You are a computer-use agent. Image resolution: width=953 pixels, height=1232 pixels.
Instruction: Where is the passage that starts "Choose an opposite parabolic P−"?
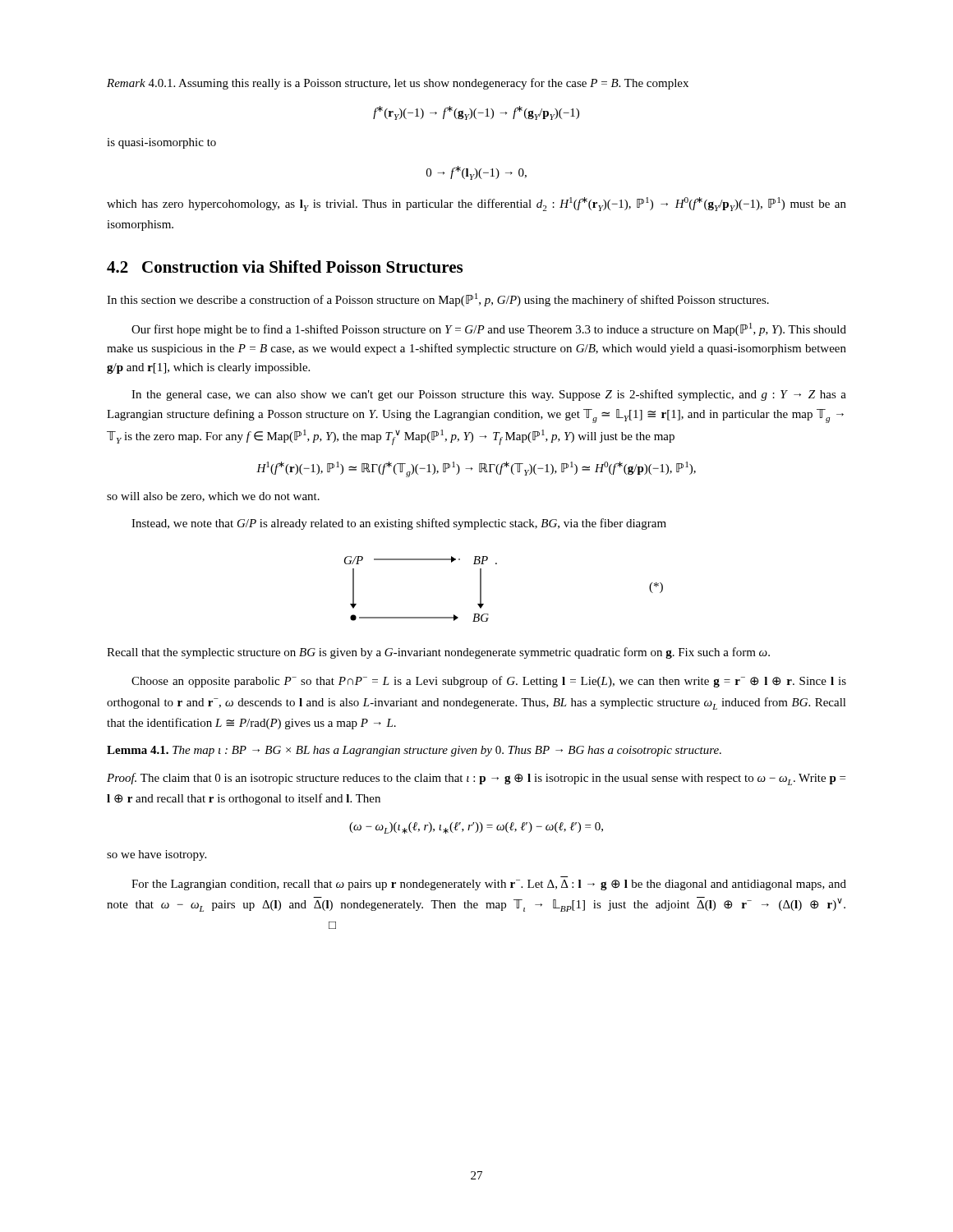point(476,701)
